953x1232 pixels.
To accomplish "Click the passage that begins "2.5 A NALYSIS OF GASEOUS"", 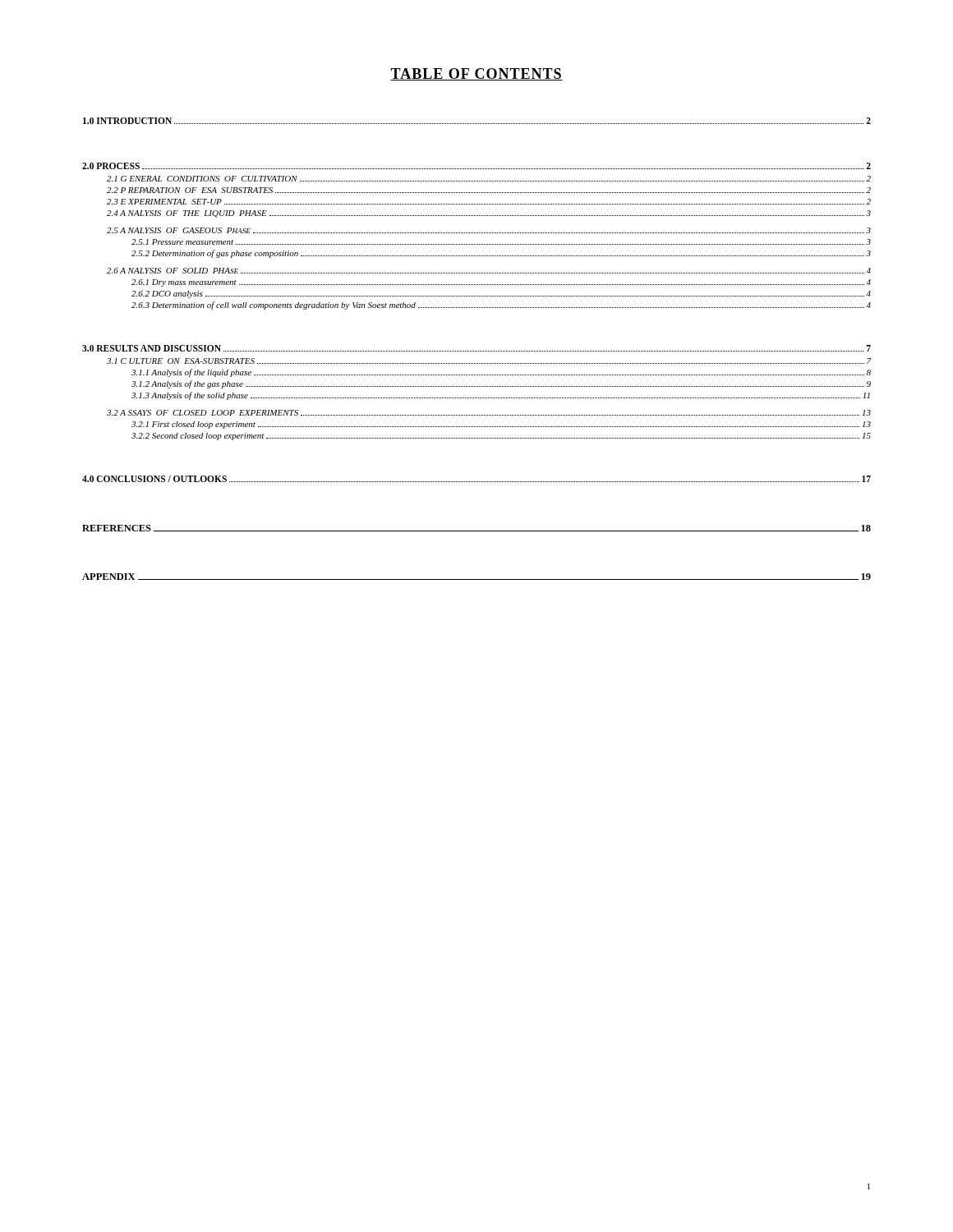I will point(489,230).
